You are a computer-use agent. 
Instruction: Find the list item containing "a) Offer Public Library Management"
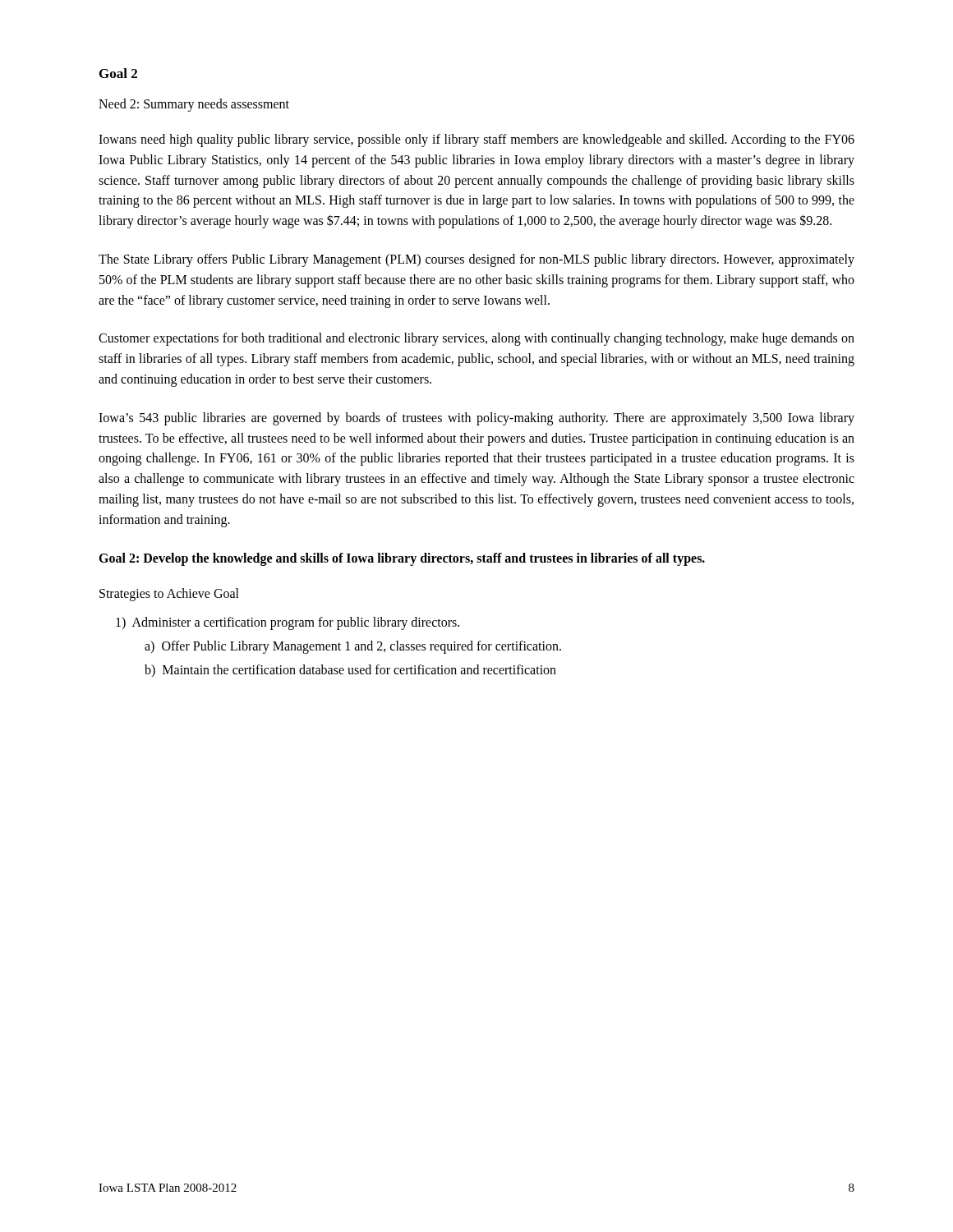(x=353, y=646)
